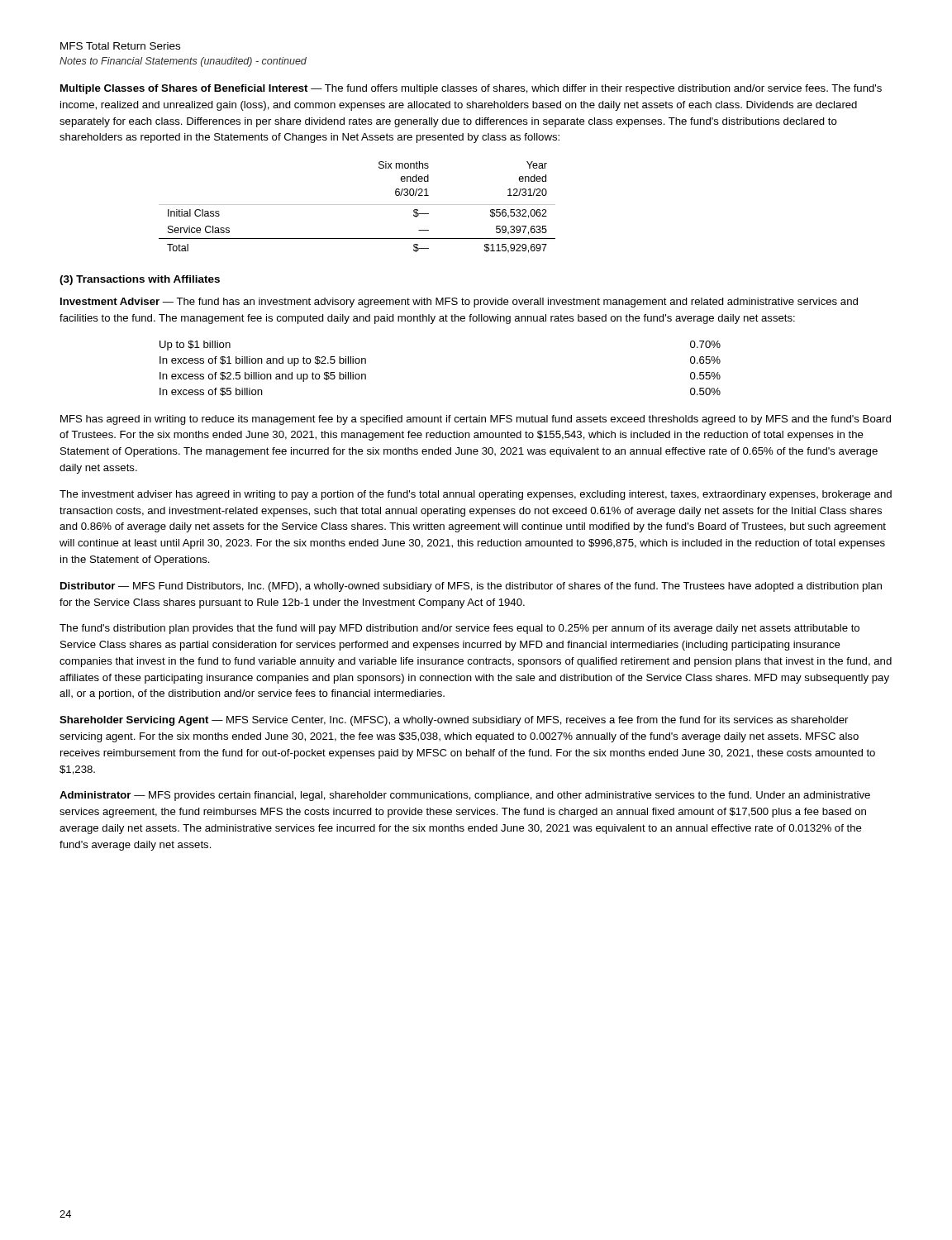952x1240 pixels.
Task: Navigate to the passage starting "Administrator — MFS provides certain financial,"
Action: (x=465, y=820)
